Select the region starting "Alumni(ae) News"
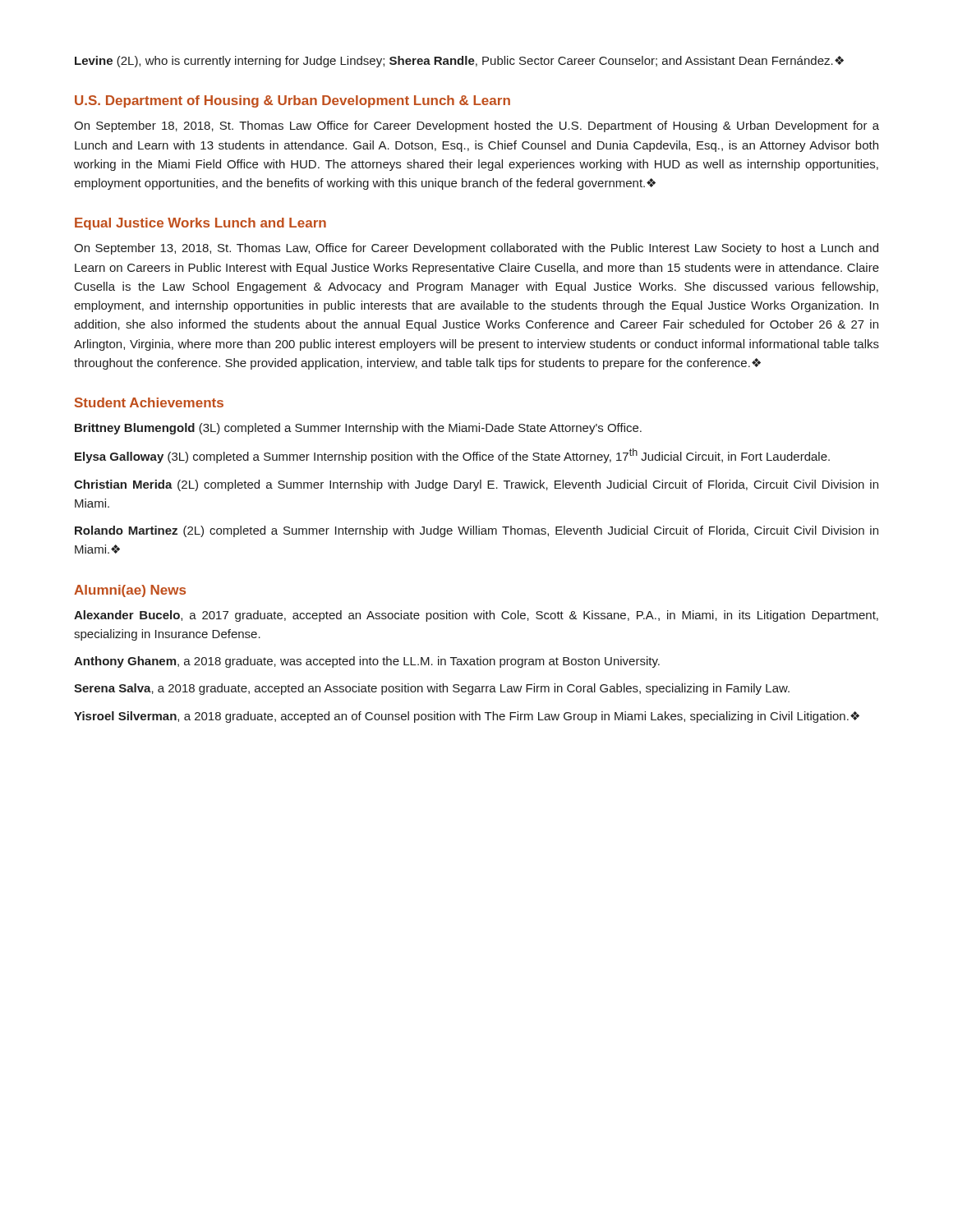The height and width of the screenshot is (1232, 953). click(x=130, y=590)
